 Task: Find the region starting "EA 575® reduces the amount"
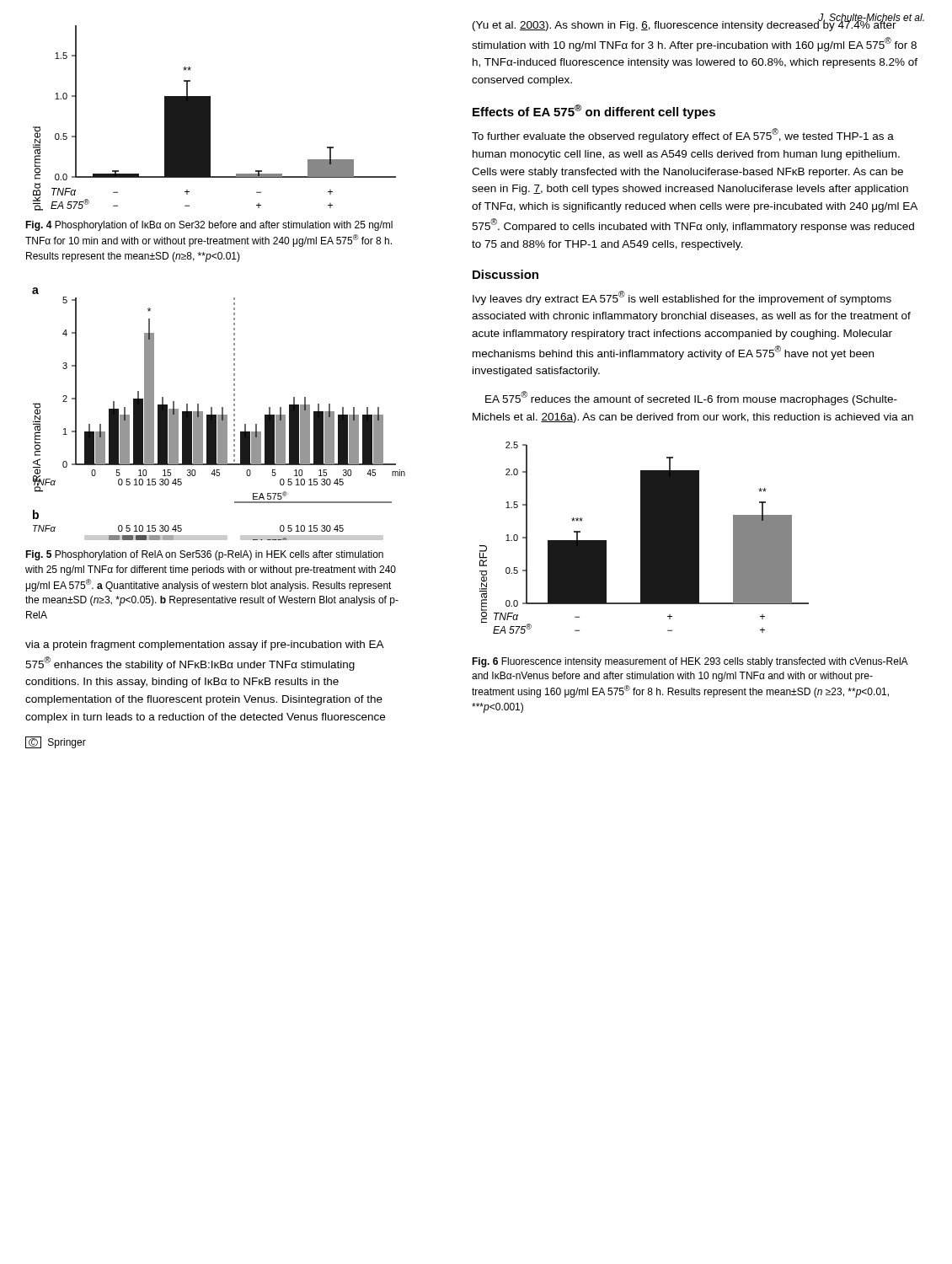693,407
